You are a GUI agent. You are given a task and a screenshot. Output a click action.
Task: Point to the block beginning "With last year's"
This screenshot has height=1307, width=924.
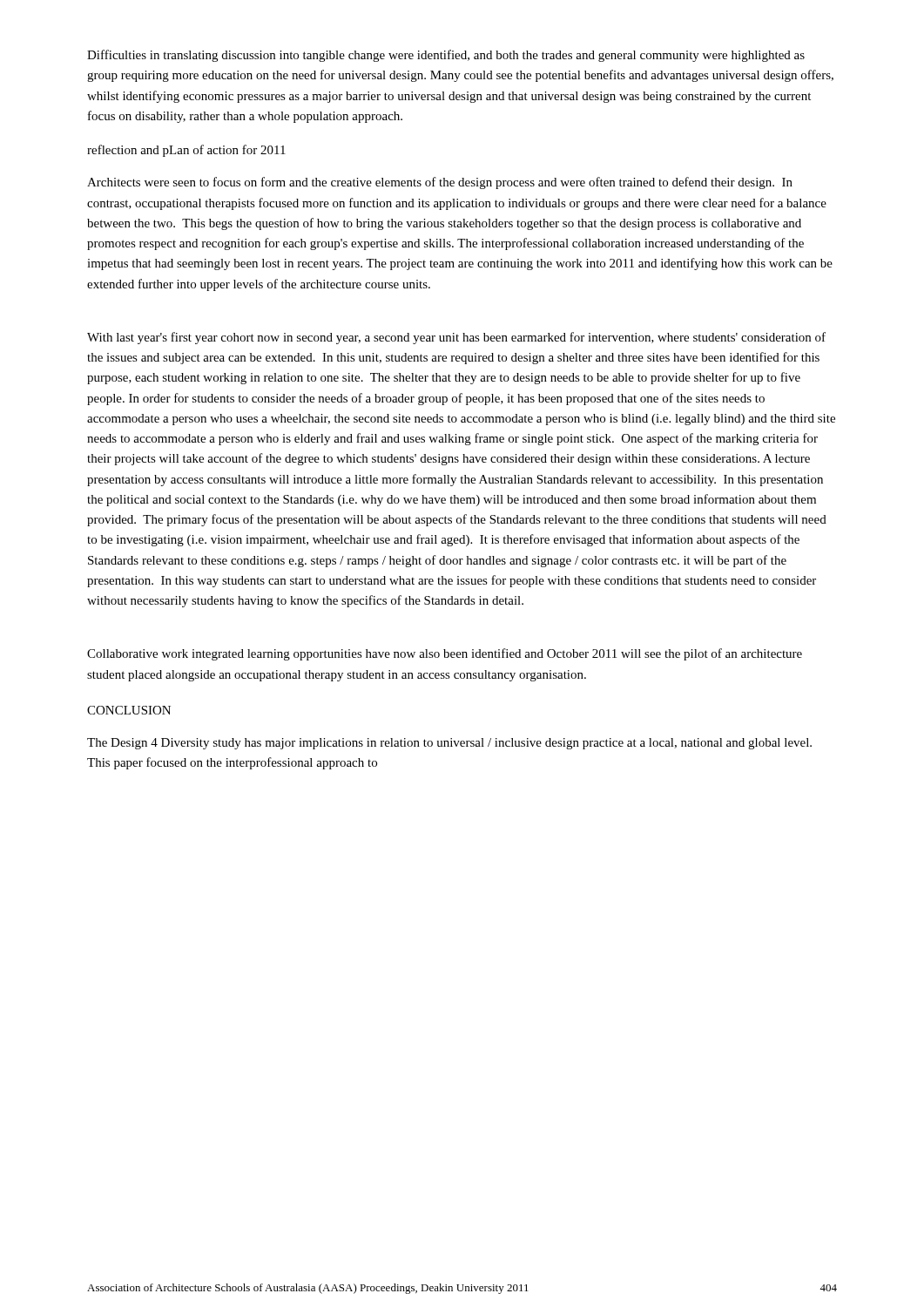pos(461,469)
